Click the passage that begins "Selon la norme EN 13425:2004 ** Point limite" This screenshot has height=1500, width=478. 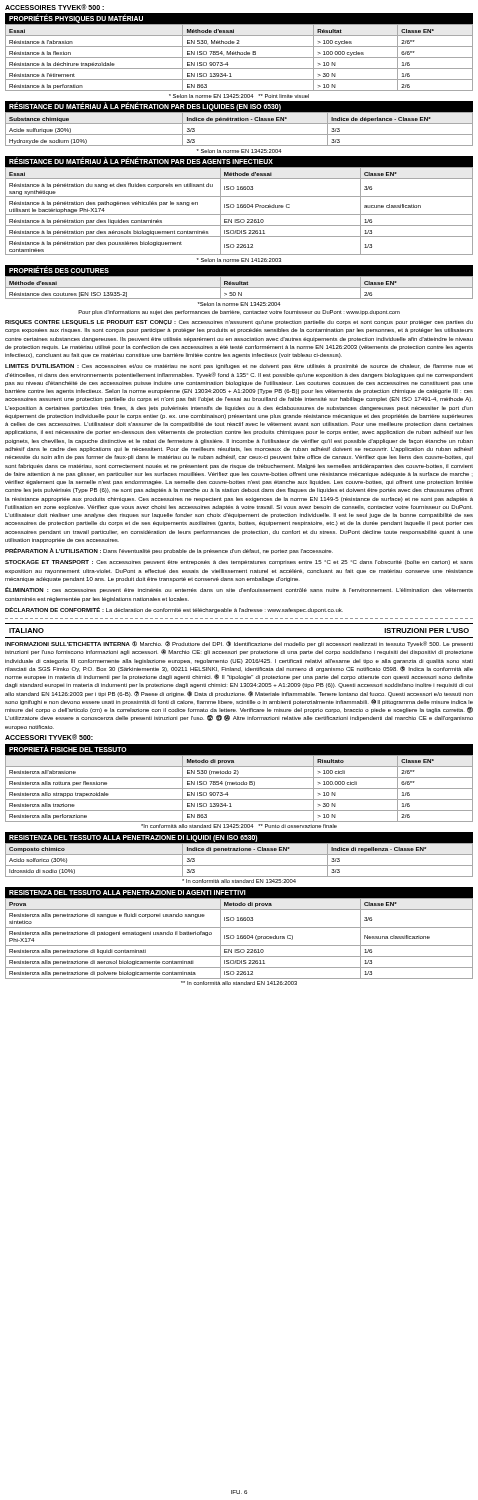point(239,96)
